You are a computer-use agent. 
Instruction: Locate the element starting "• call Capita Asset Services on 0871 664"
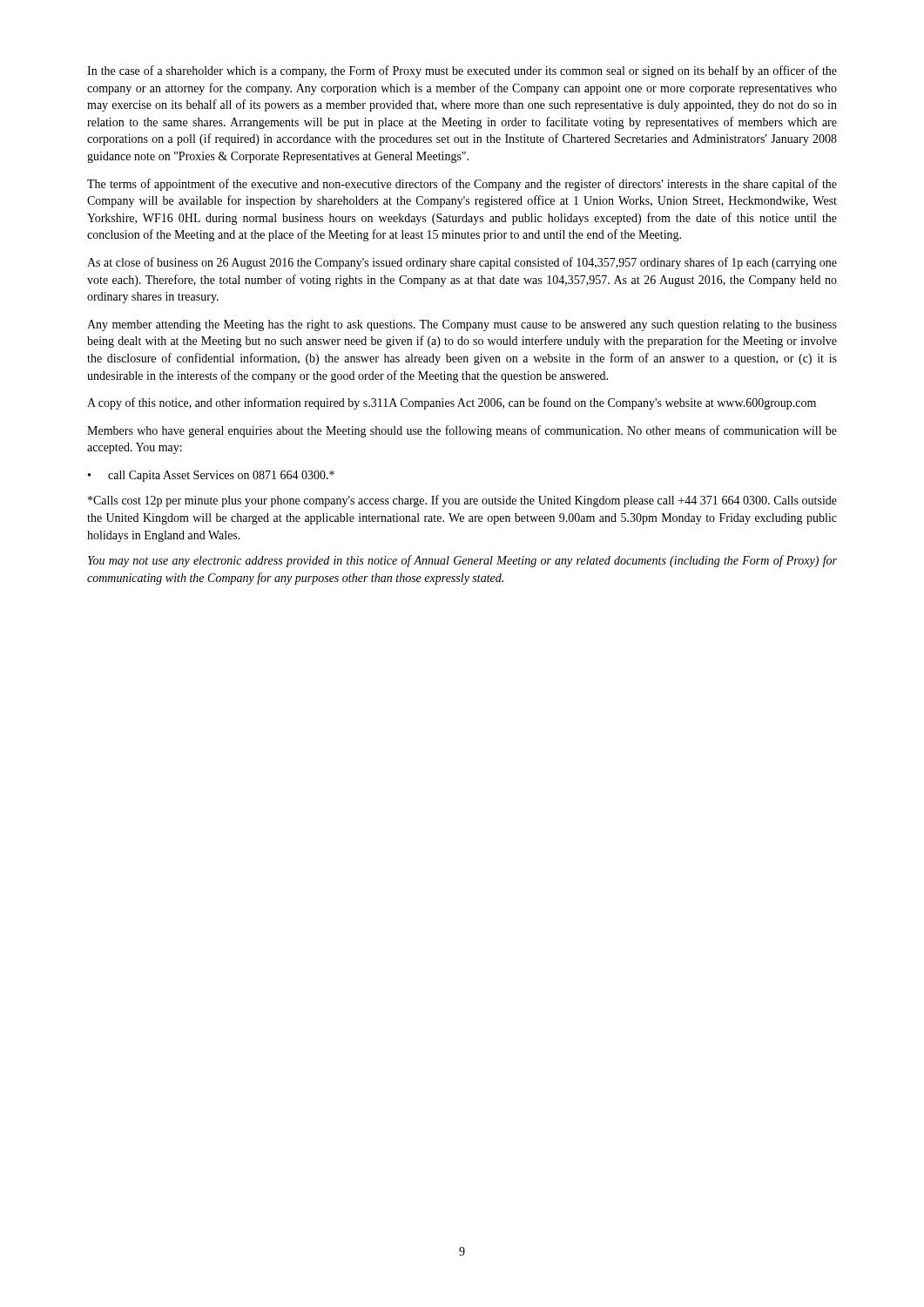[211, 475]
